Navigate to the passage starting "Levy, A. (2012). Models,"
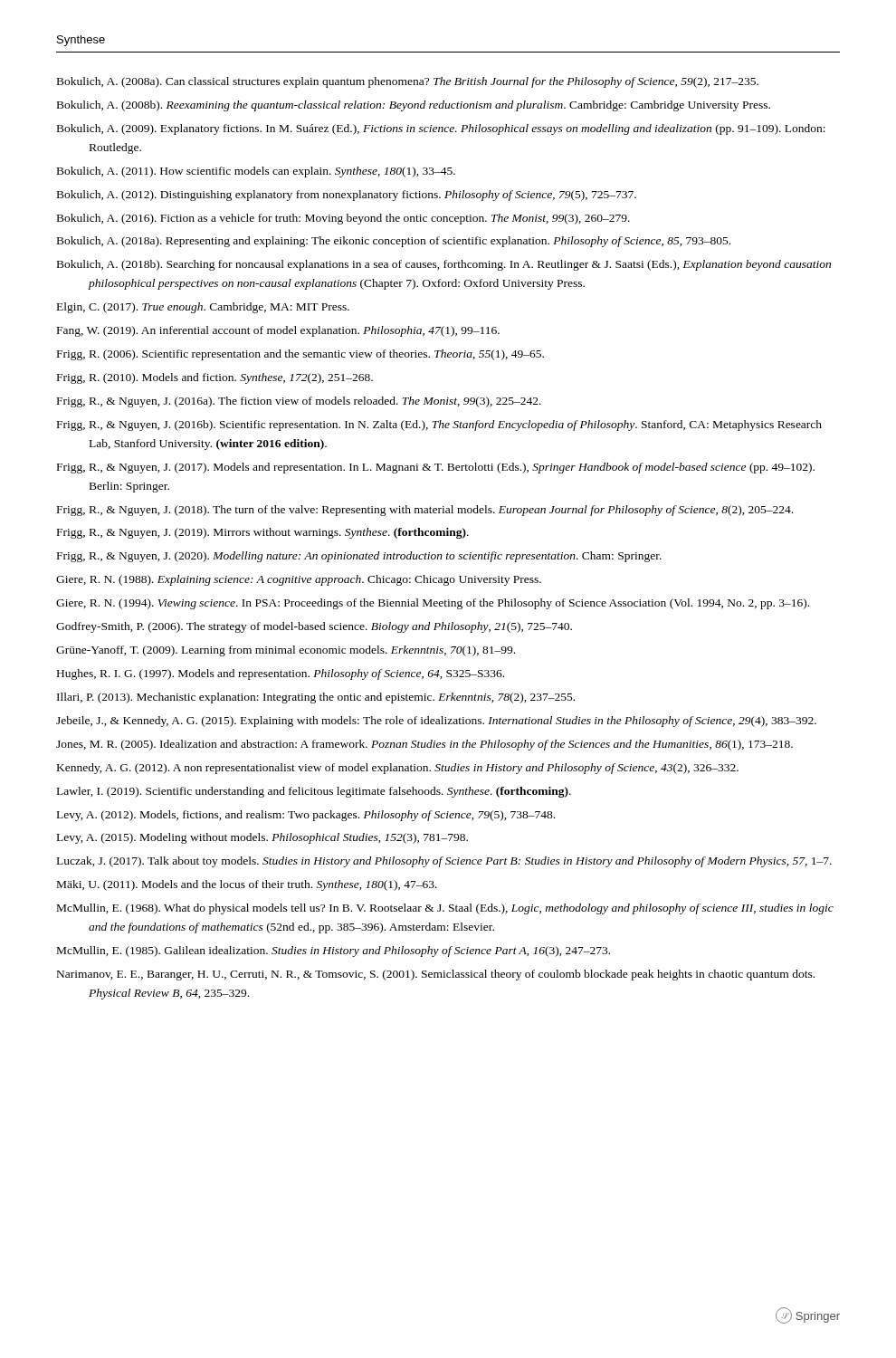Viewport: 896px width, 1358px height. pyautogui.click(x=306, y=814)
